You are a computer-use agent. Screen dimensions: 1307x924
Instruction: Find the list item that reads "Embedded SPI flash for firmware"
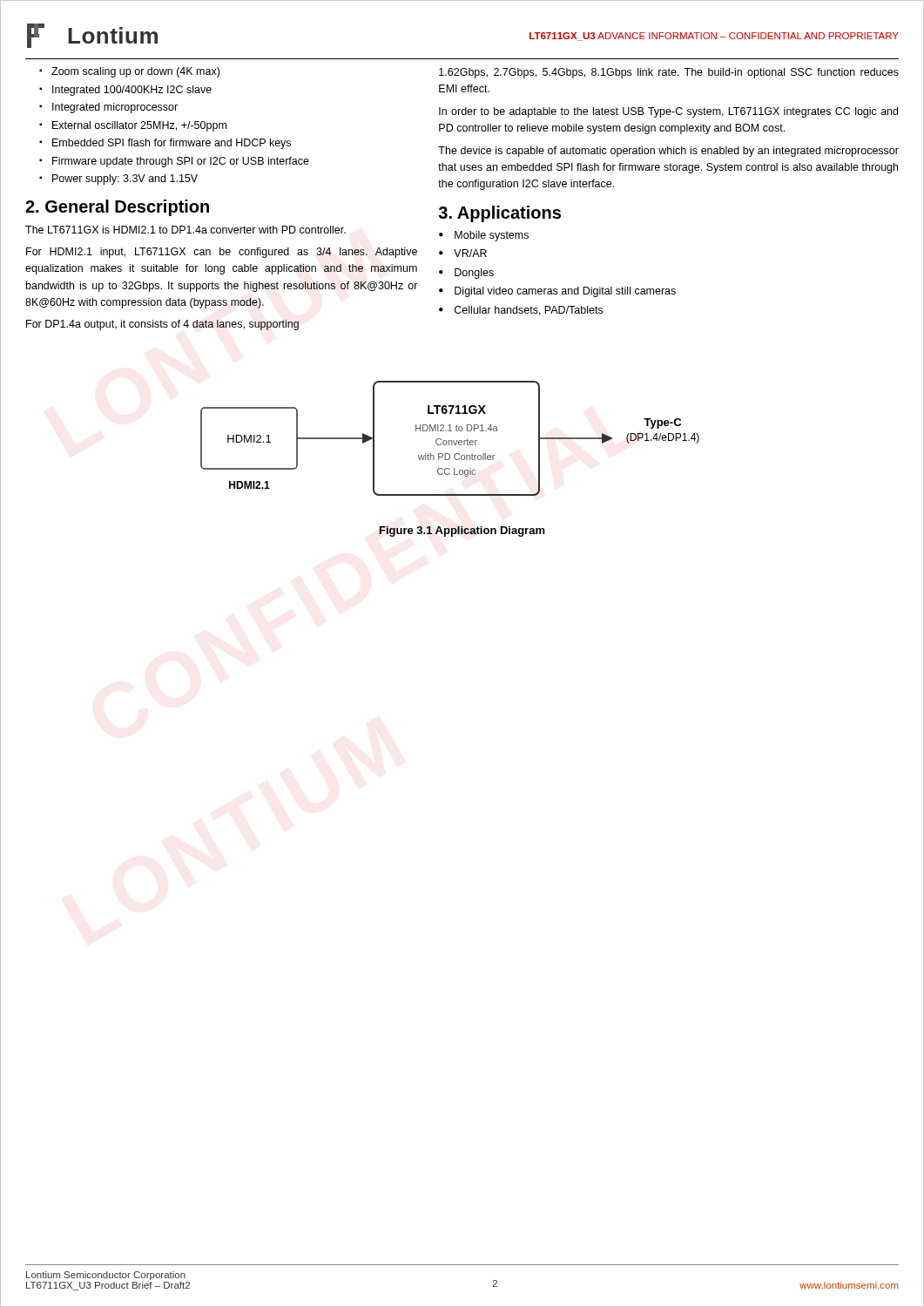171,143
